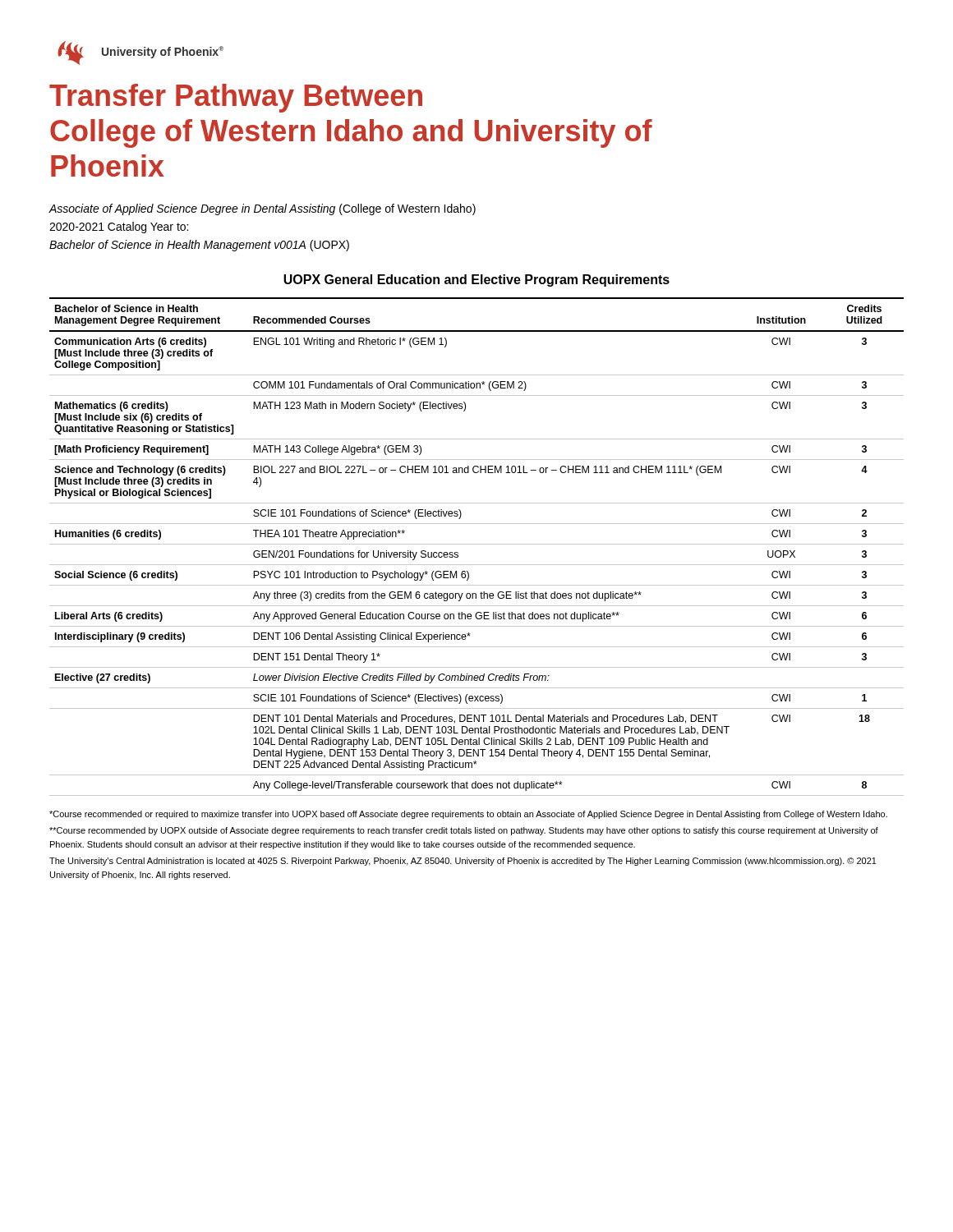Viewport: 953px width, 1232px height.
Task: Navigate to the passage starting "Course recommended or required"
Action: pos(476,814)
